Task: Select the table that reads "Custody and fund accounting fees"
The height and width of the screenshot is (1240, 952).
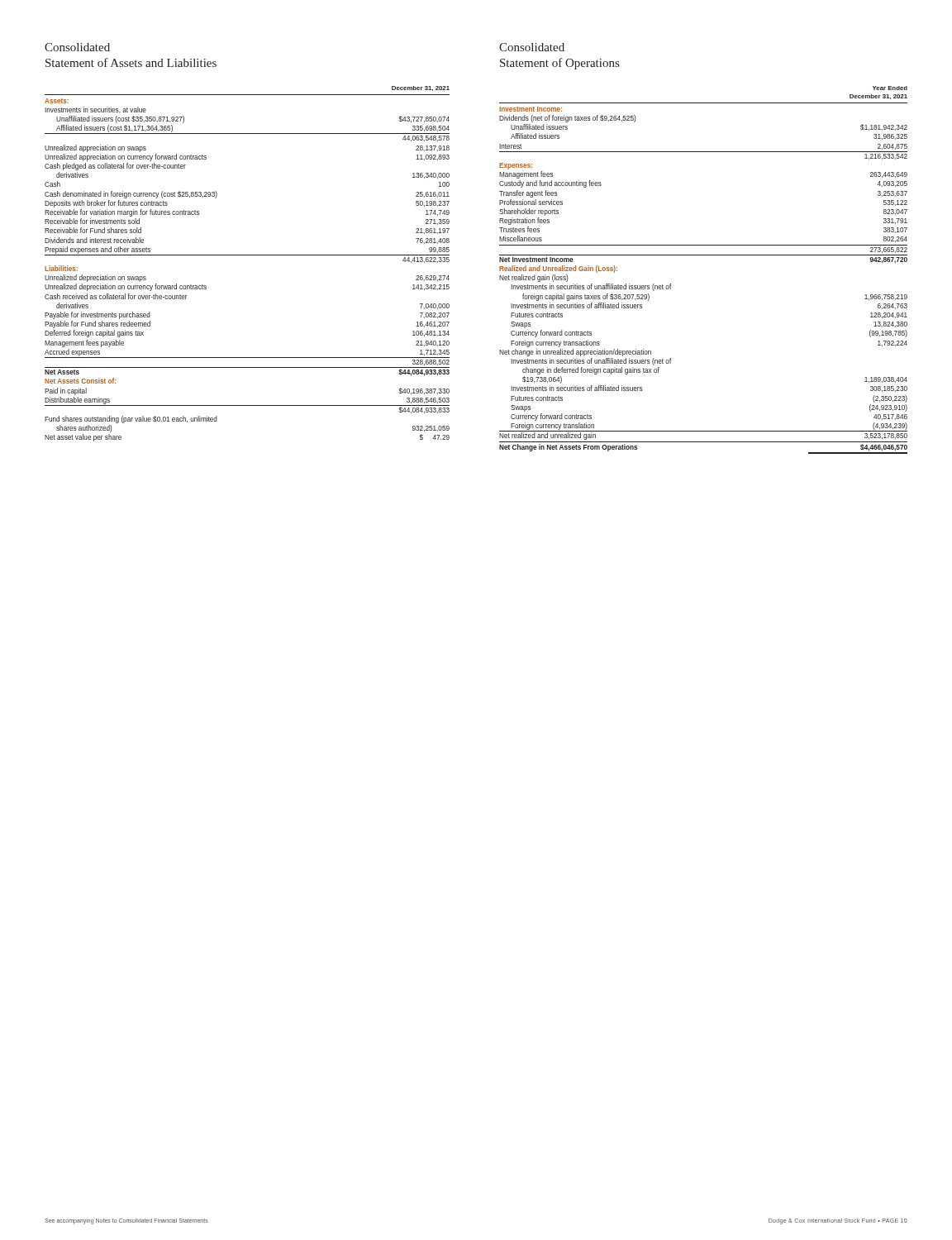Action: 703,279
